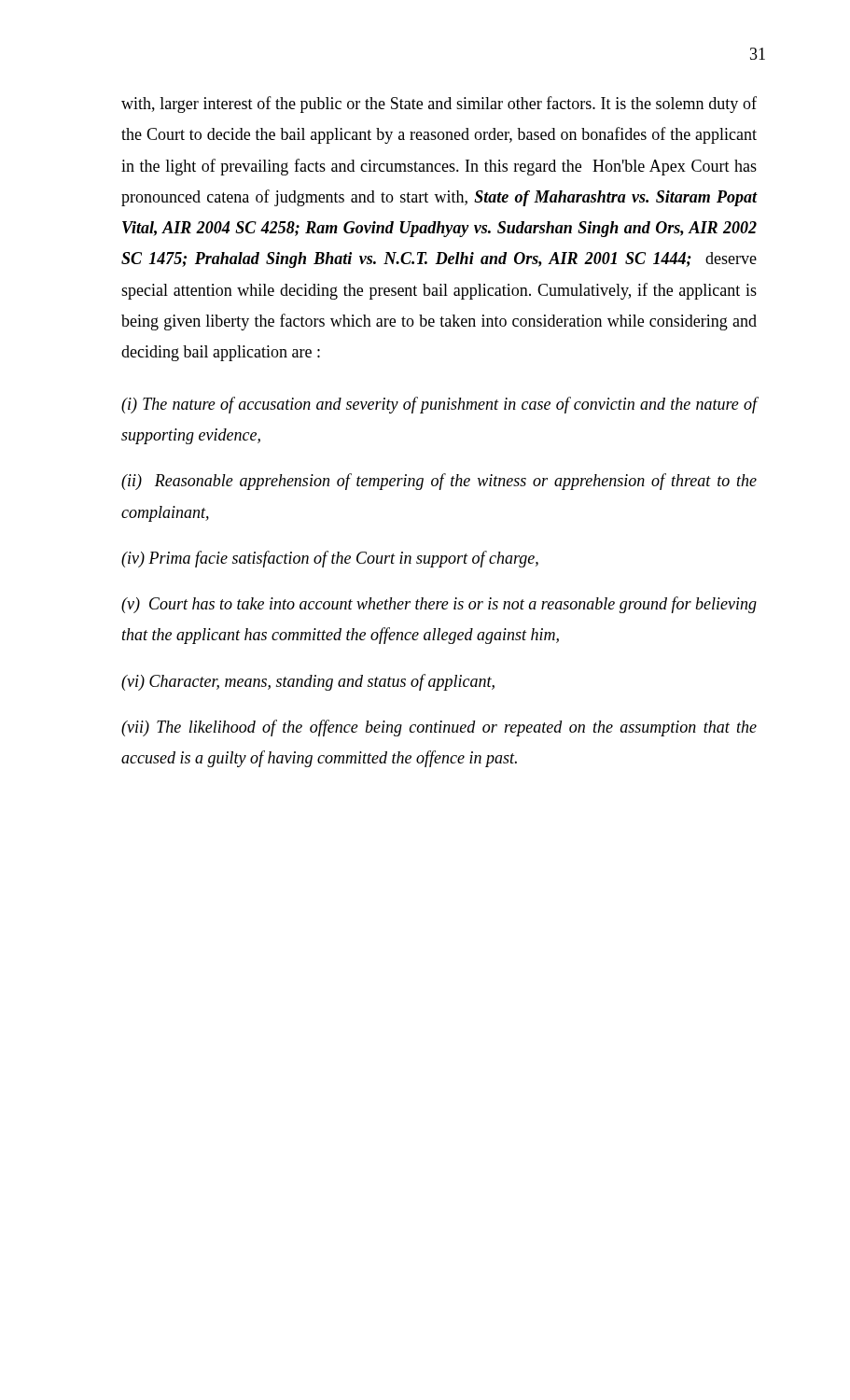Viewport: 850px width, 1400px height.
Task: Select the list item containing "(i) The nature of accusation and severity"
Action: pos(439,419)
